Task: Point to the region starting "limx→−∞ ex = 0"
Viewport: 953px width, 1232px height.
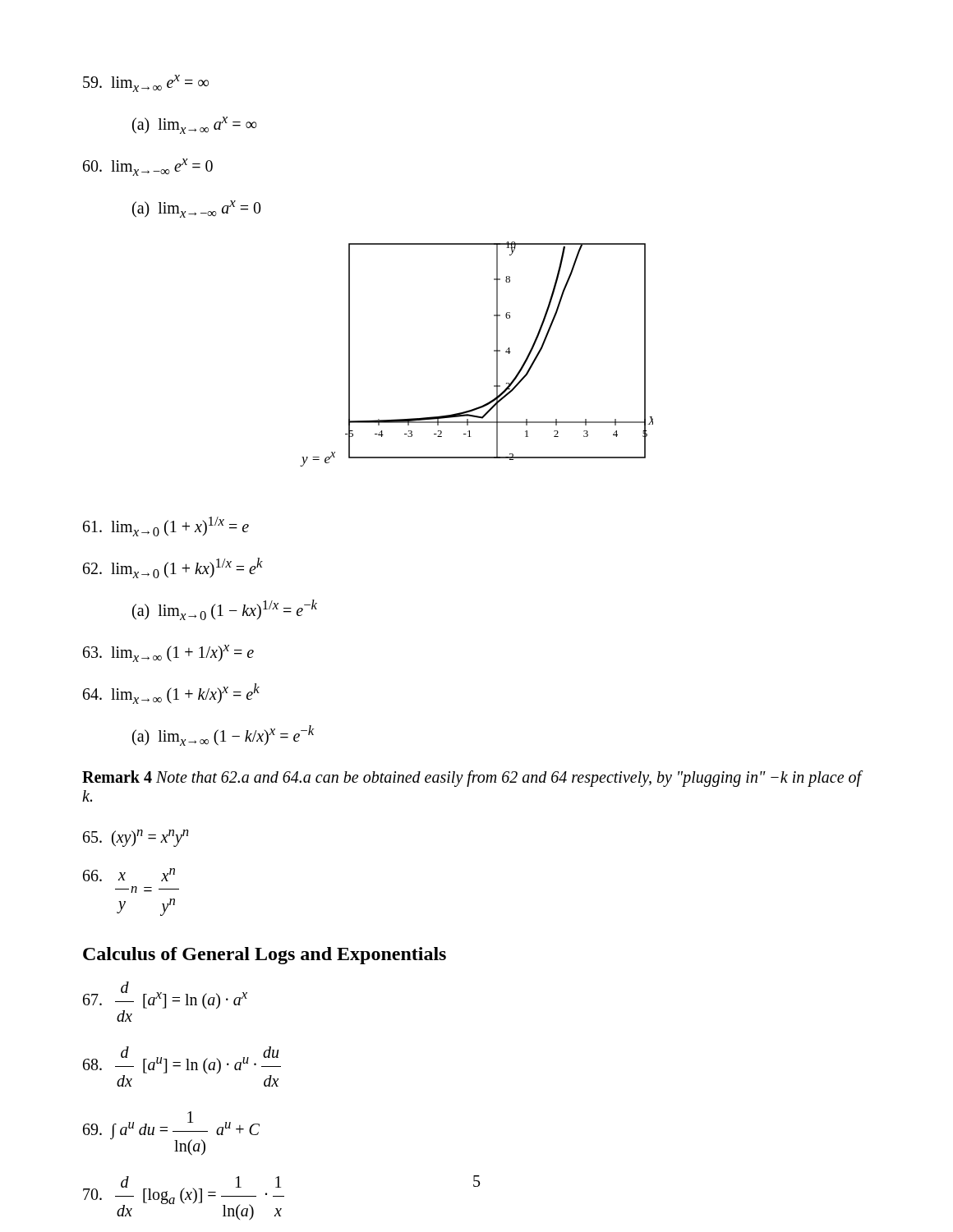Action: (148, 166)
